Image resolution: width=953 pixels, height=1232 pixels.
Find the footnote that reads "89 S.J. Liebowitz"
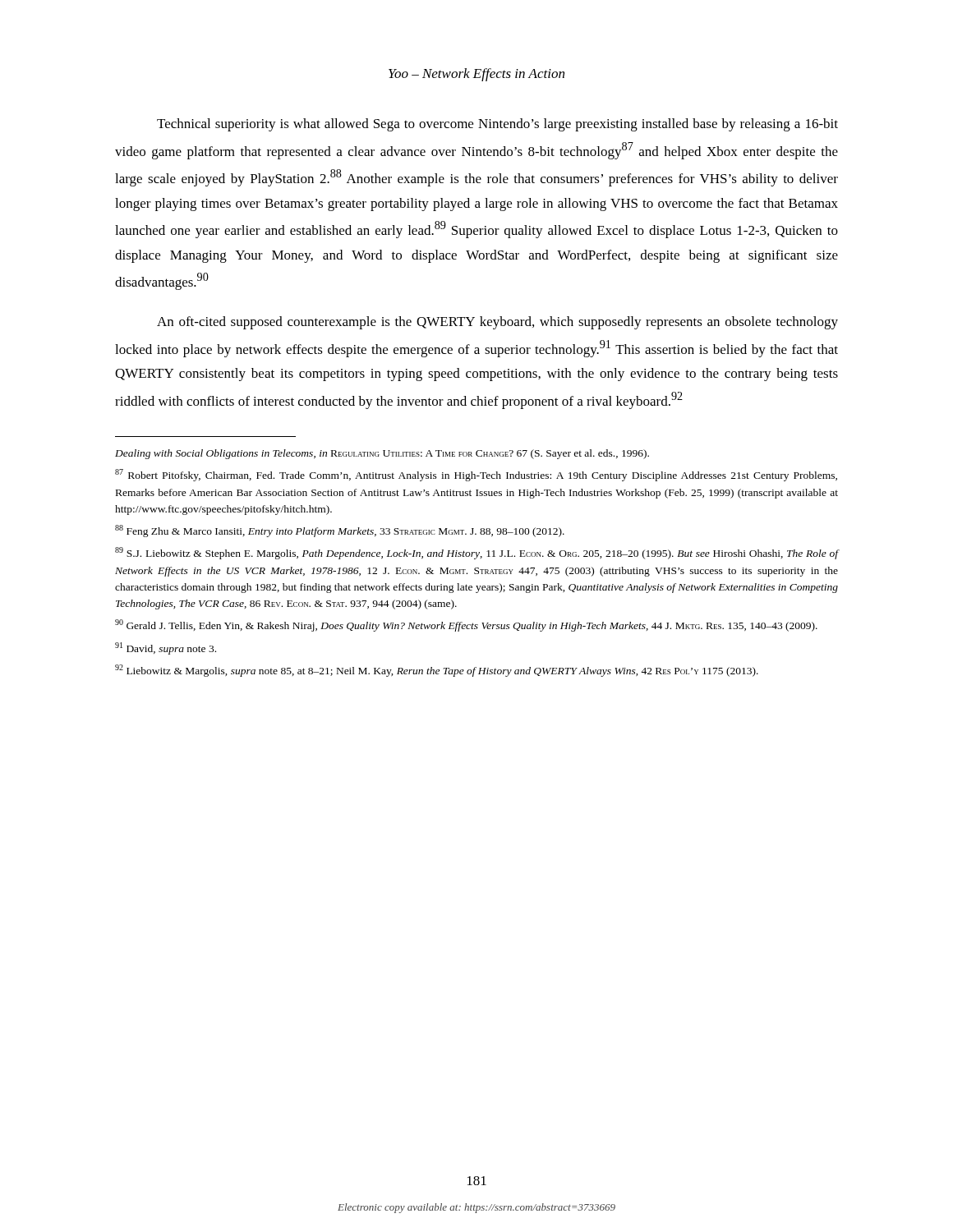(476, 578)
